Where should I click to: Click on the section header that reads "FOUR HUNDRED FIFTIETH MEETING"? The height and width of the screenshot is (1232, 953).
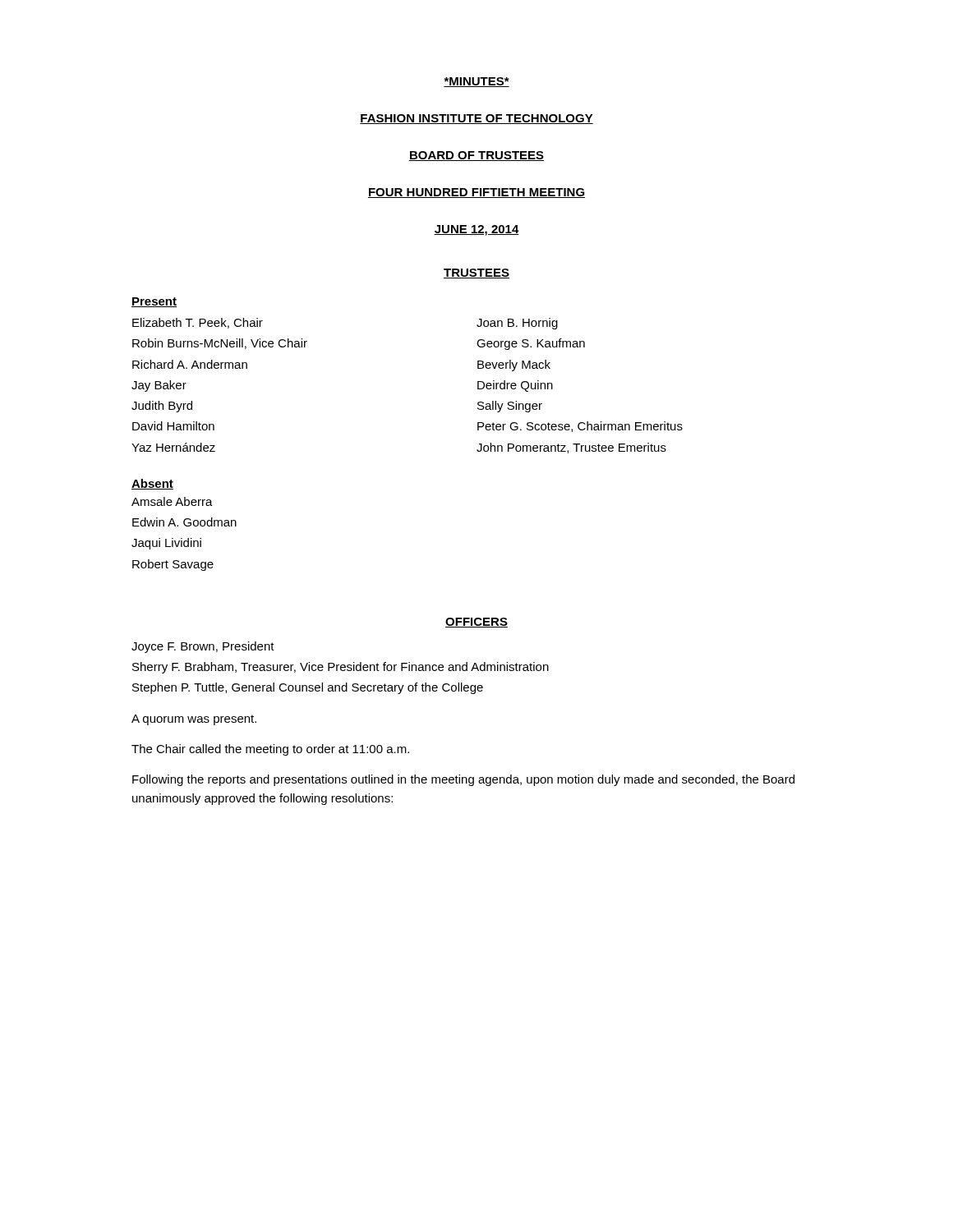[x=476, y=192]
